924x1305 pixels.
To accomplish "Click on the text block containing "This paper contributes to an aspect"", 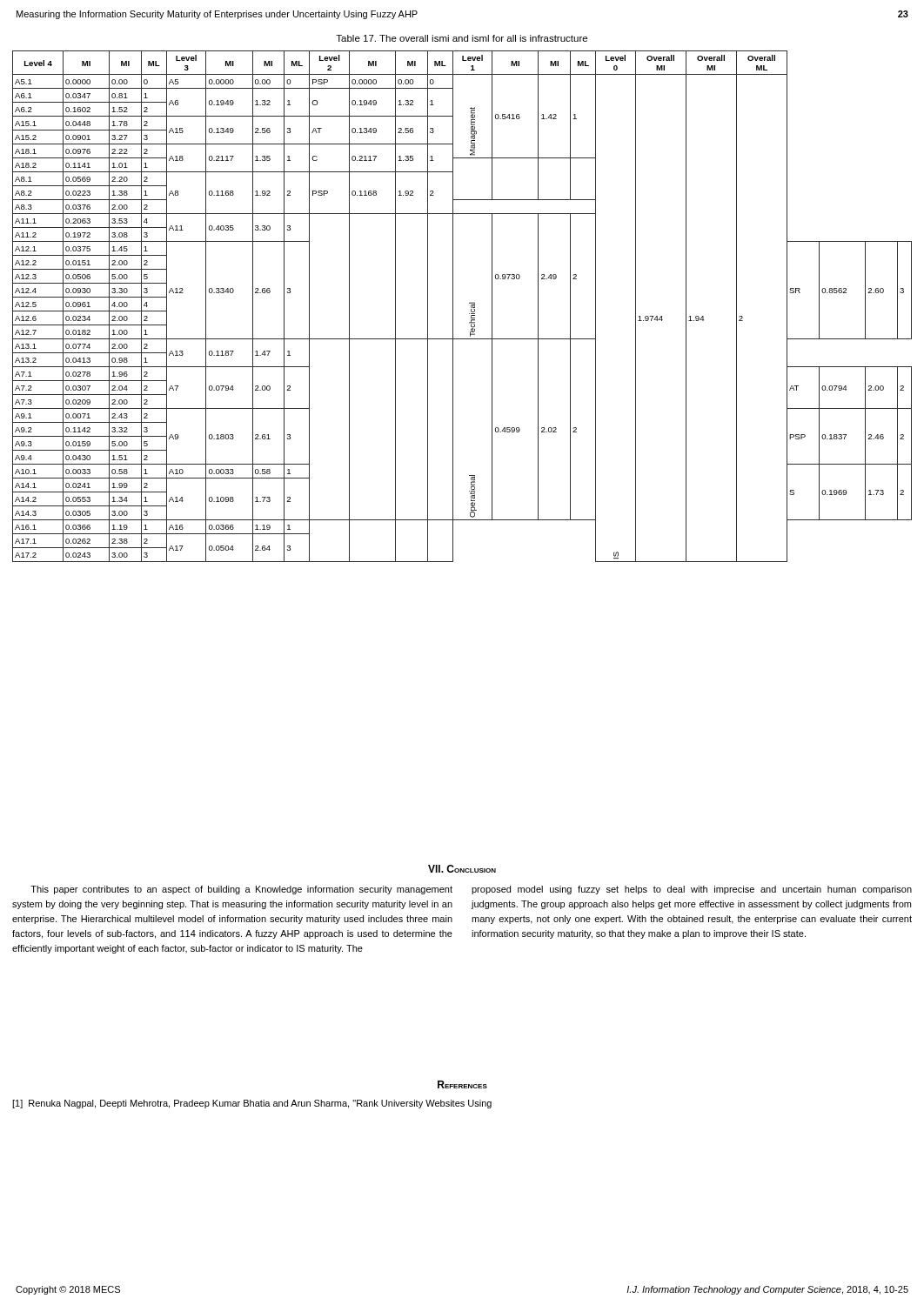I will pos(232,919).
